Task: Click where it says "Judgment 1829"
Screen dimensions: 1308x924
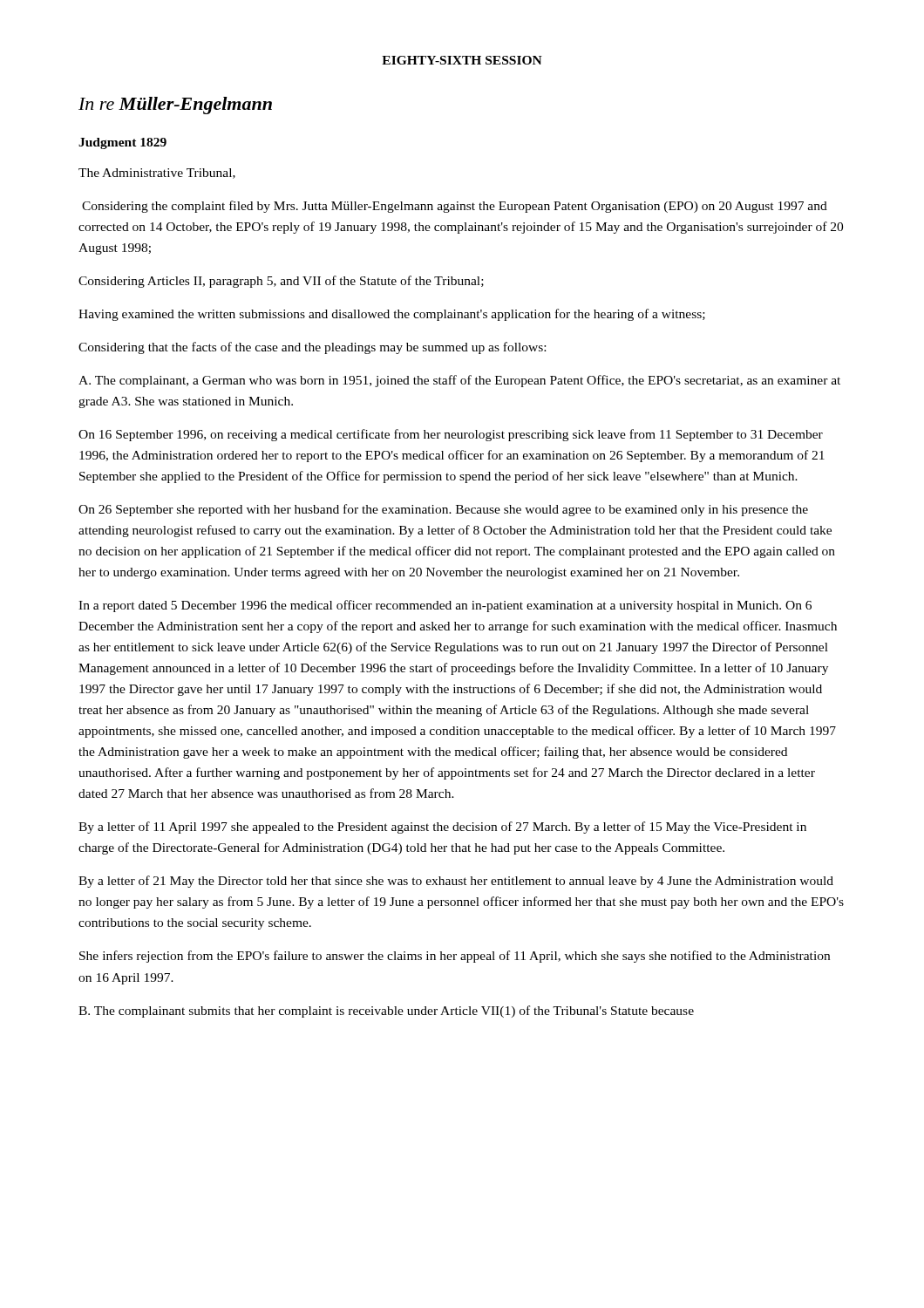Action: pyautogui.click(x=123, y=142)
